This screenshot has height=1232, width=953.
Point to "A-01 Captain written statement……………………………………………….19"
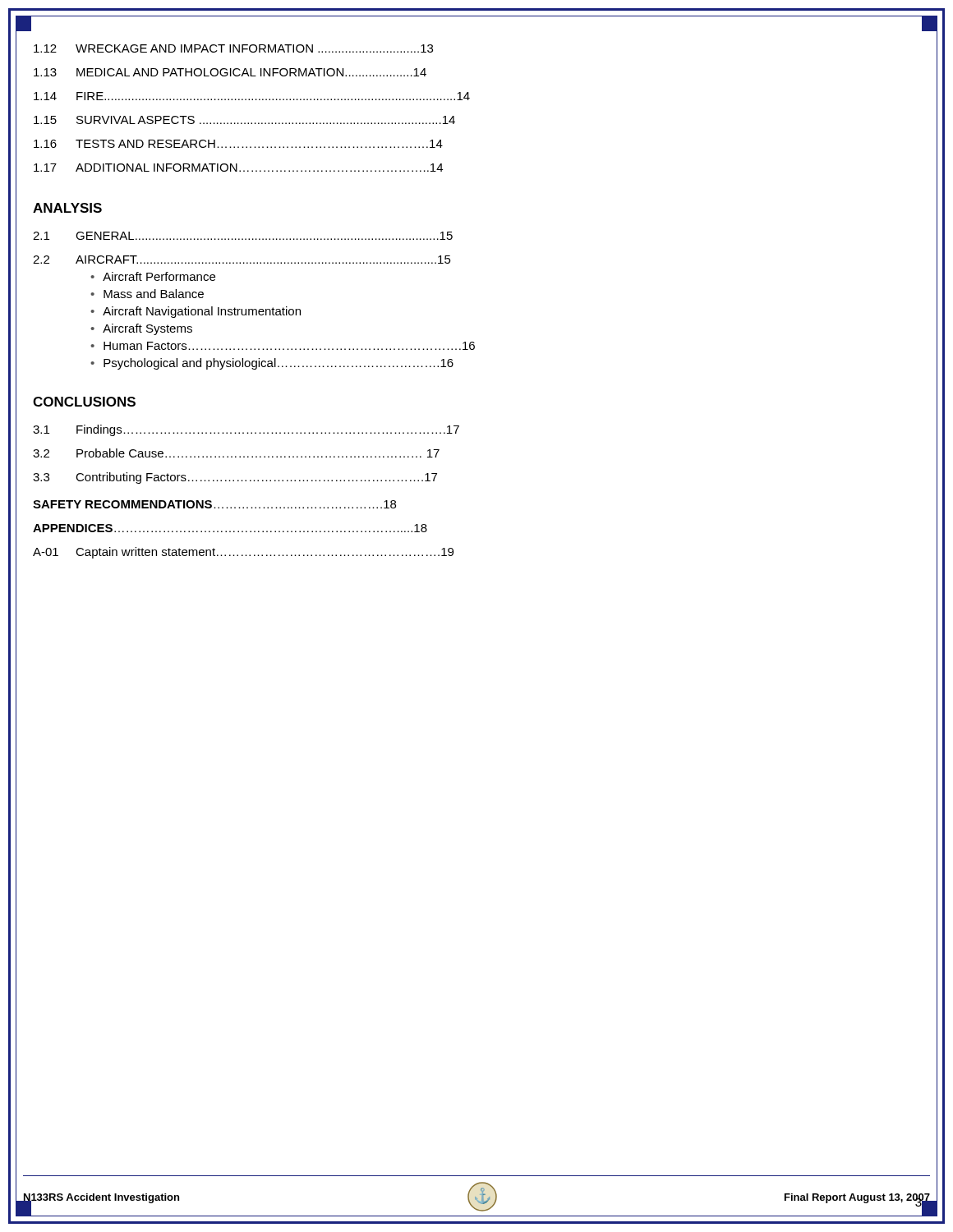(x=243, y=553)
